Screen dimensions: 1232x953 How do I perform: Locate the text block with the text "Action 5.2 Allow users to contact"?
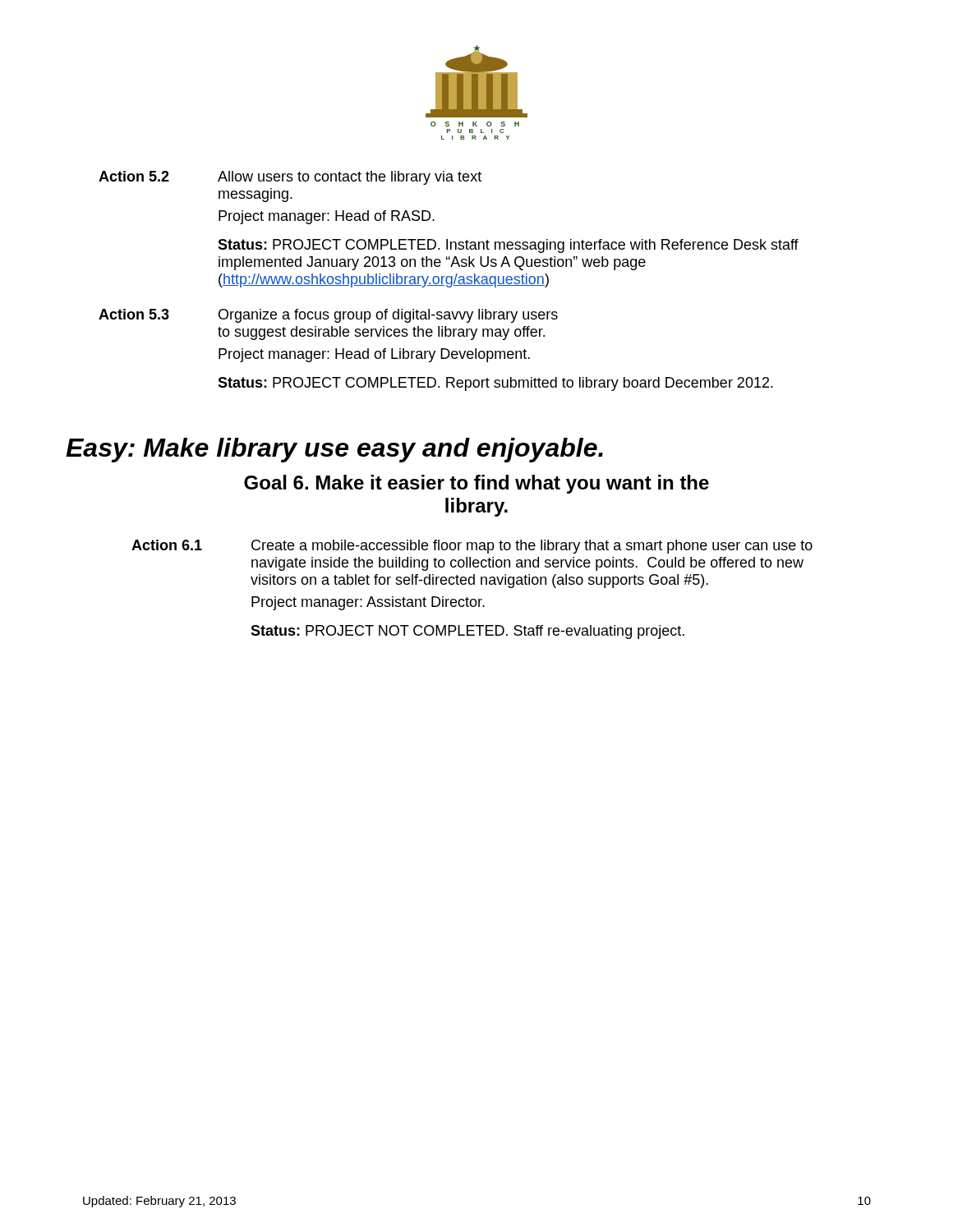click(x=290, y=186)
